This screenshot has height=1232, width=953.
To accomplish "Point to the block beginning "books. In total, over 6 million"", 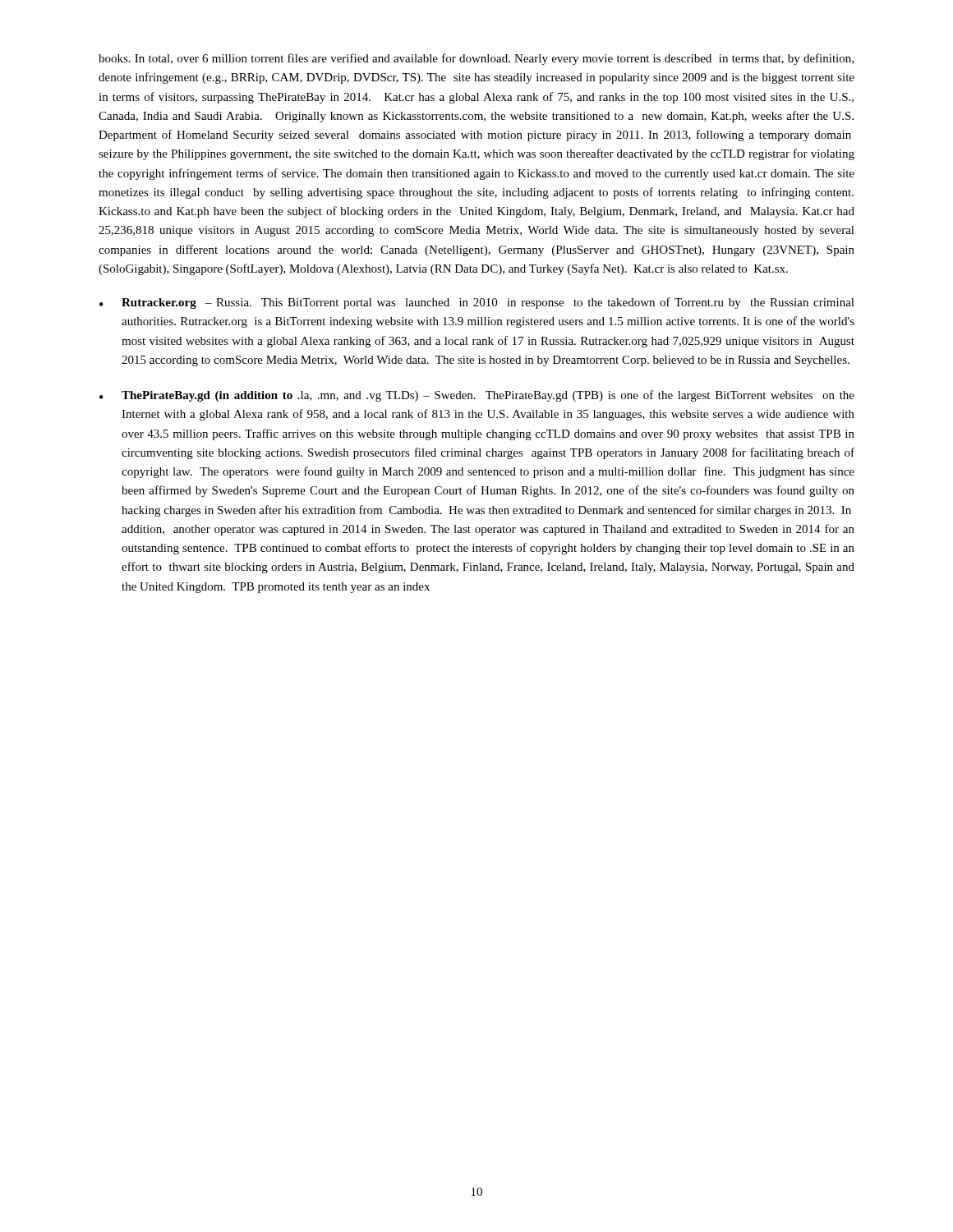I will [x=476, y=163].
